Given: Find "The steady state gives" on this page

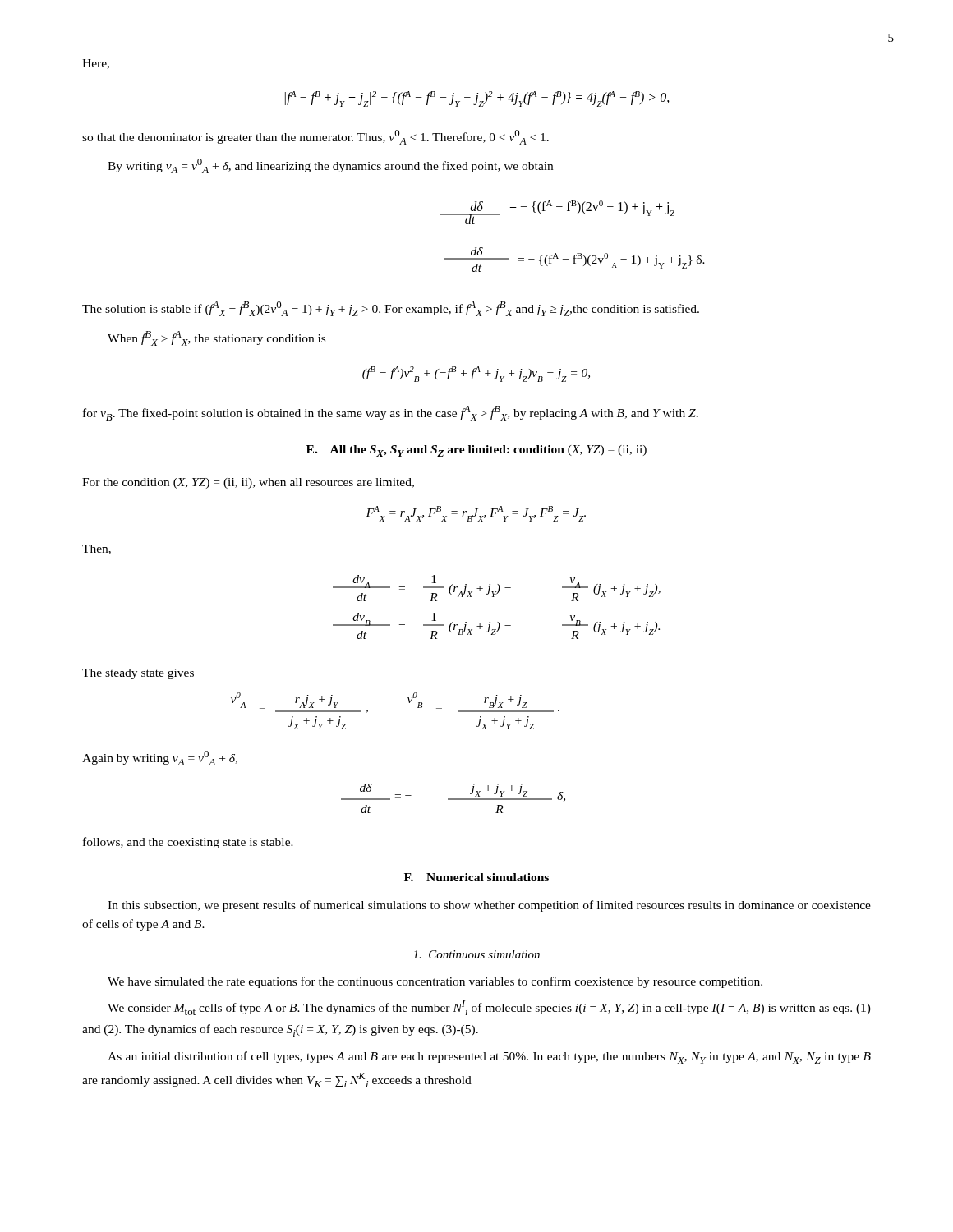Looking at the screenshot, I should tap(138, 672).
